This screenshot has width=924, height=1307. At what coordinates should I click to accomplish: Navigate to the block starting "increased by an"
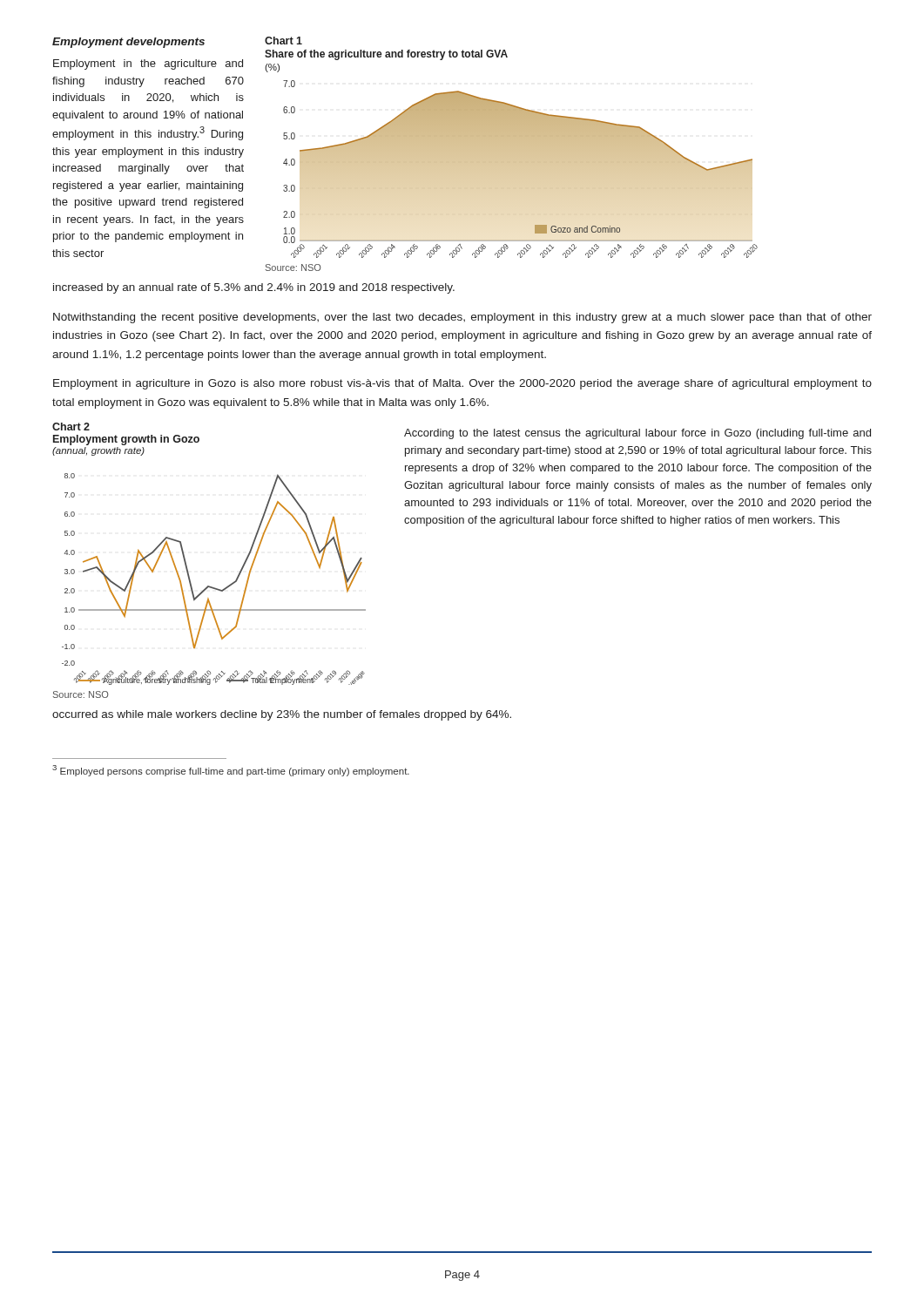pos(254,287)
